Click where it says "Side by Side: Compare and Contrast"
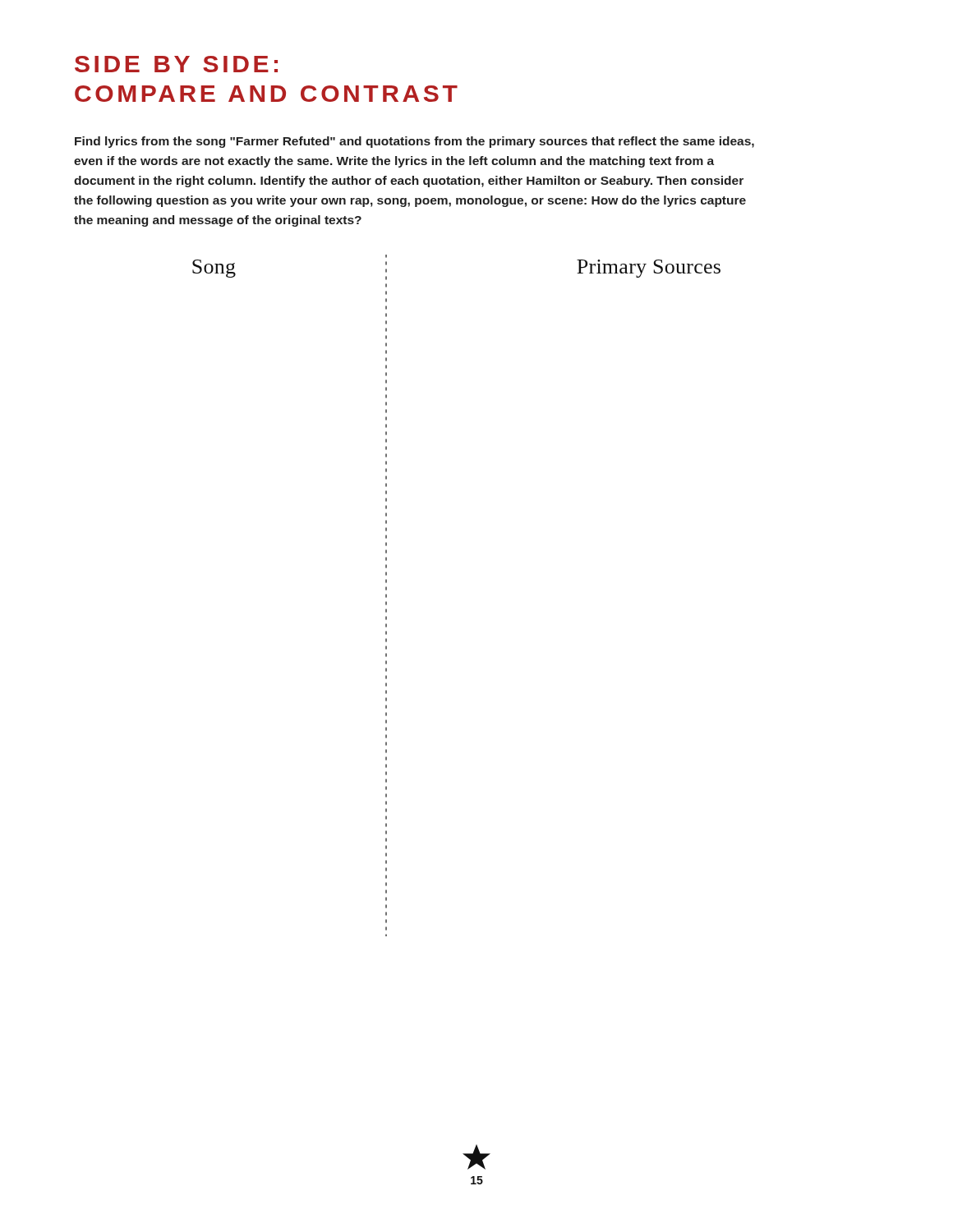This screenshot has height=1232, width=953. coord(176,64)
